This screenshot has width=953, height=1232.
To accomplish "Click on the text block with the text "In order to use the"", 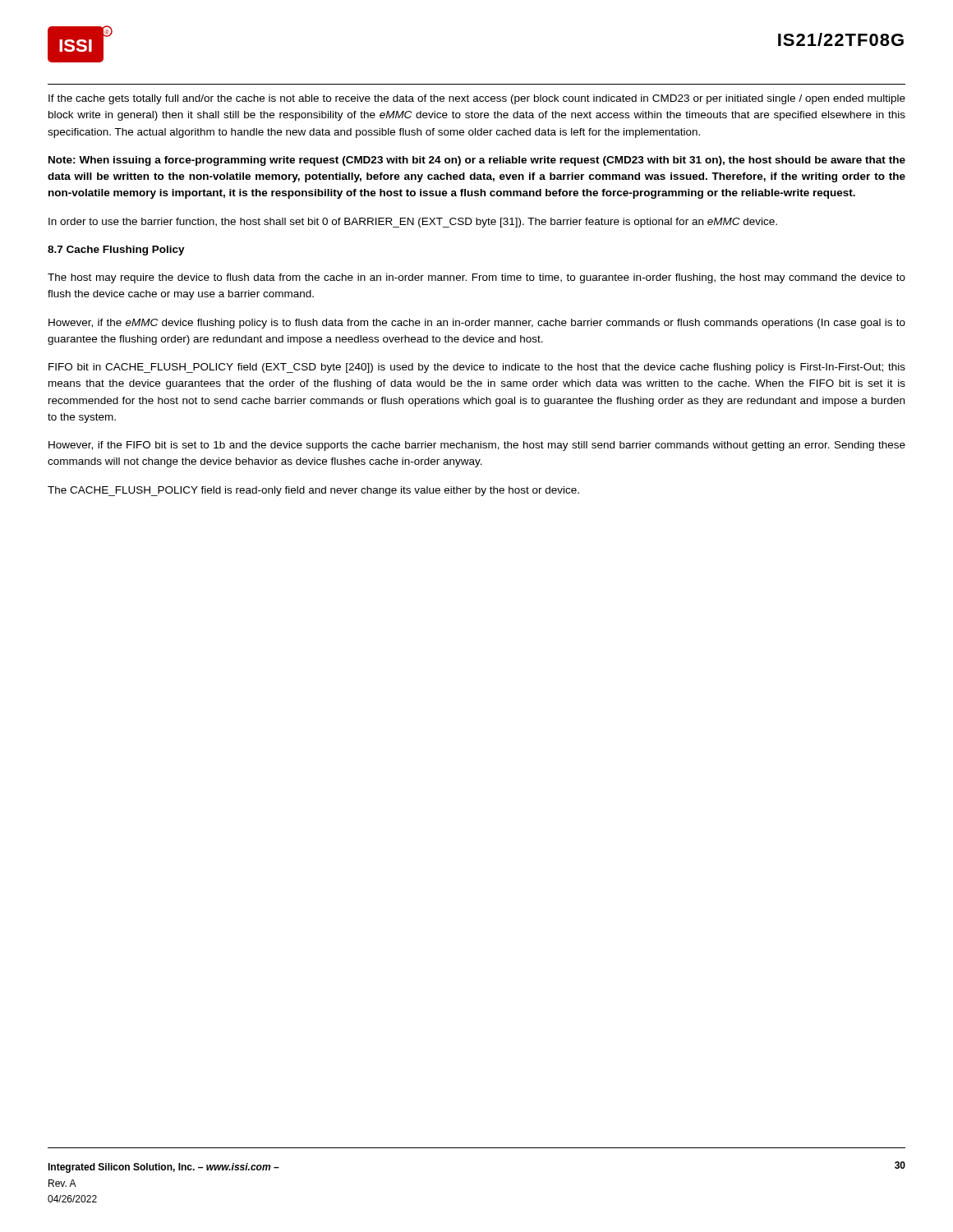I will [x=476, y=221].
